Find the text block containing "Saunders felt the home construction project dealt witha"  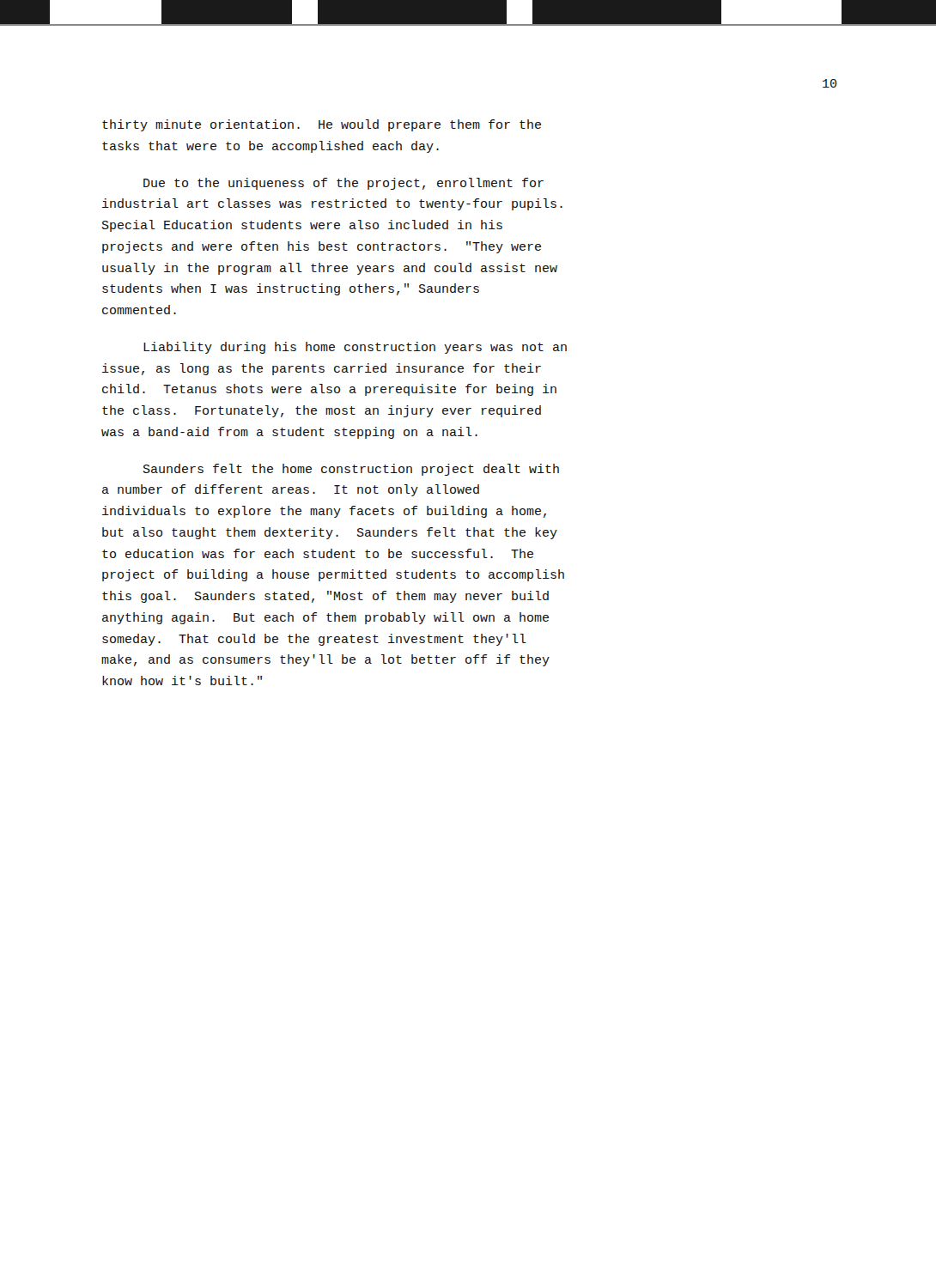pyautogui.click(x=333, y=576)
